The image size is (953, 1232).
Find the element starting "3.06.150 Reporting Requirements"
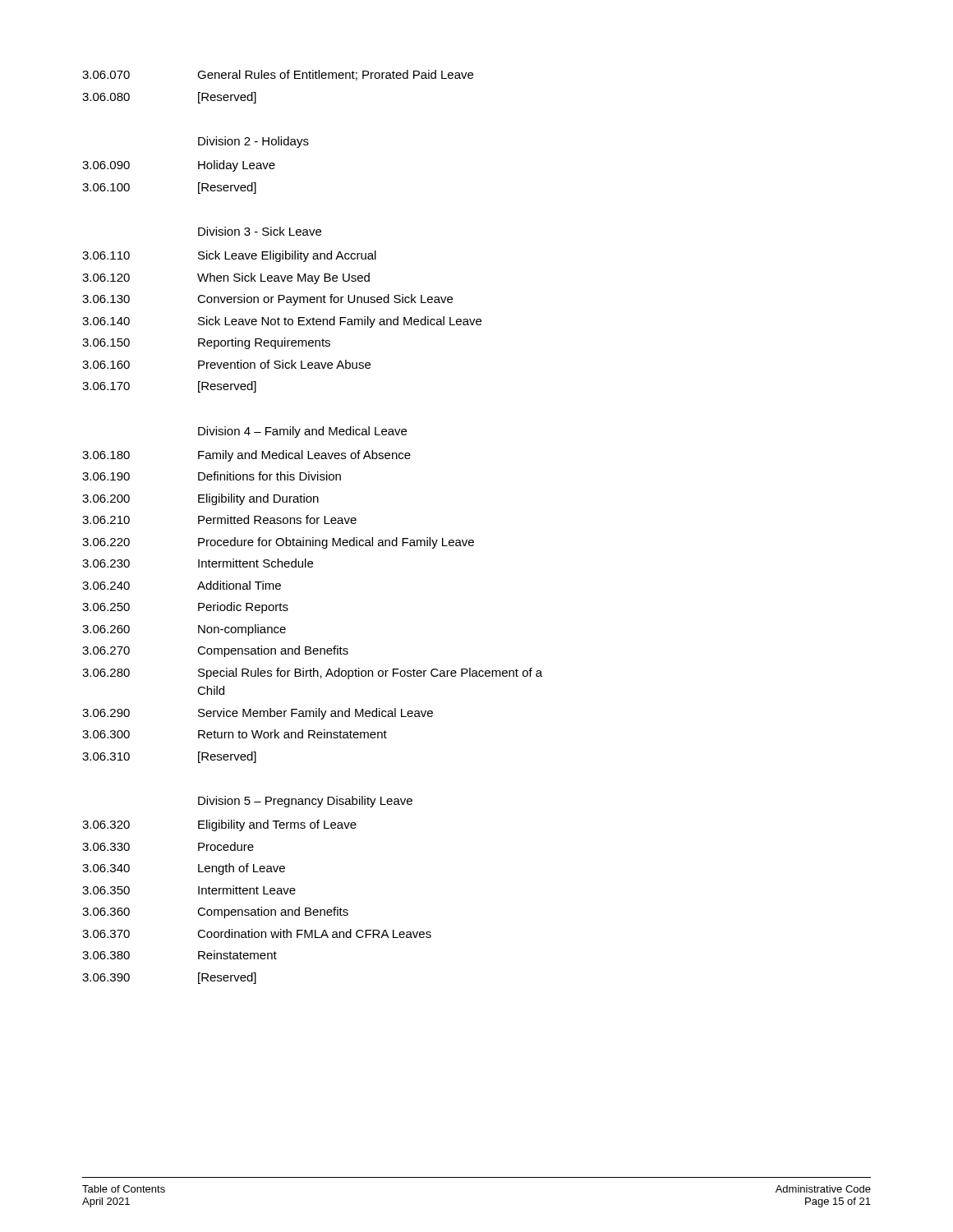click(206, 343)
